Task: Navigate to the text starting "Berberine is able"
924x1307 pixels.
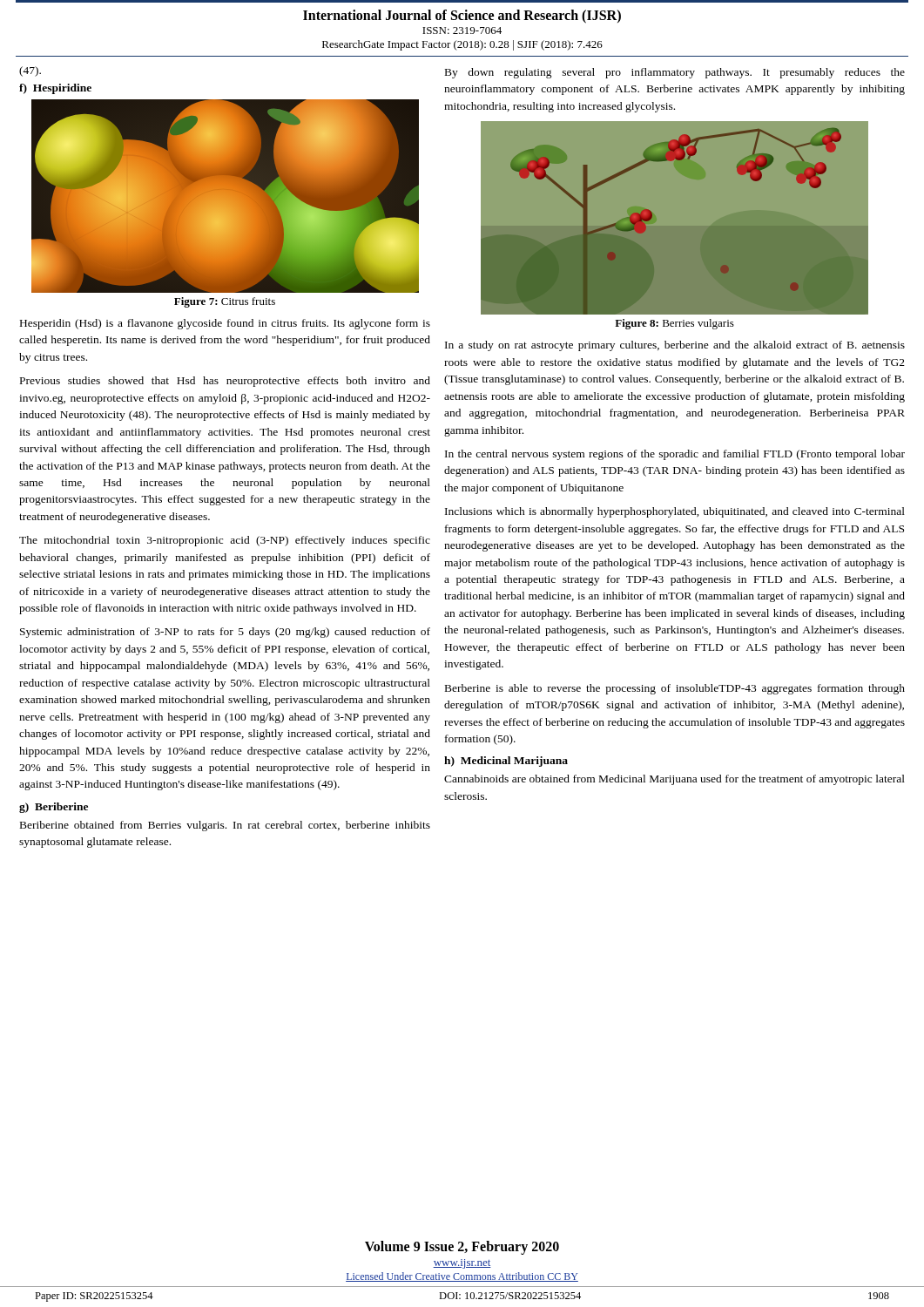Action: point(675,713)
